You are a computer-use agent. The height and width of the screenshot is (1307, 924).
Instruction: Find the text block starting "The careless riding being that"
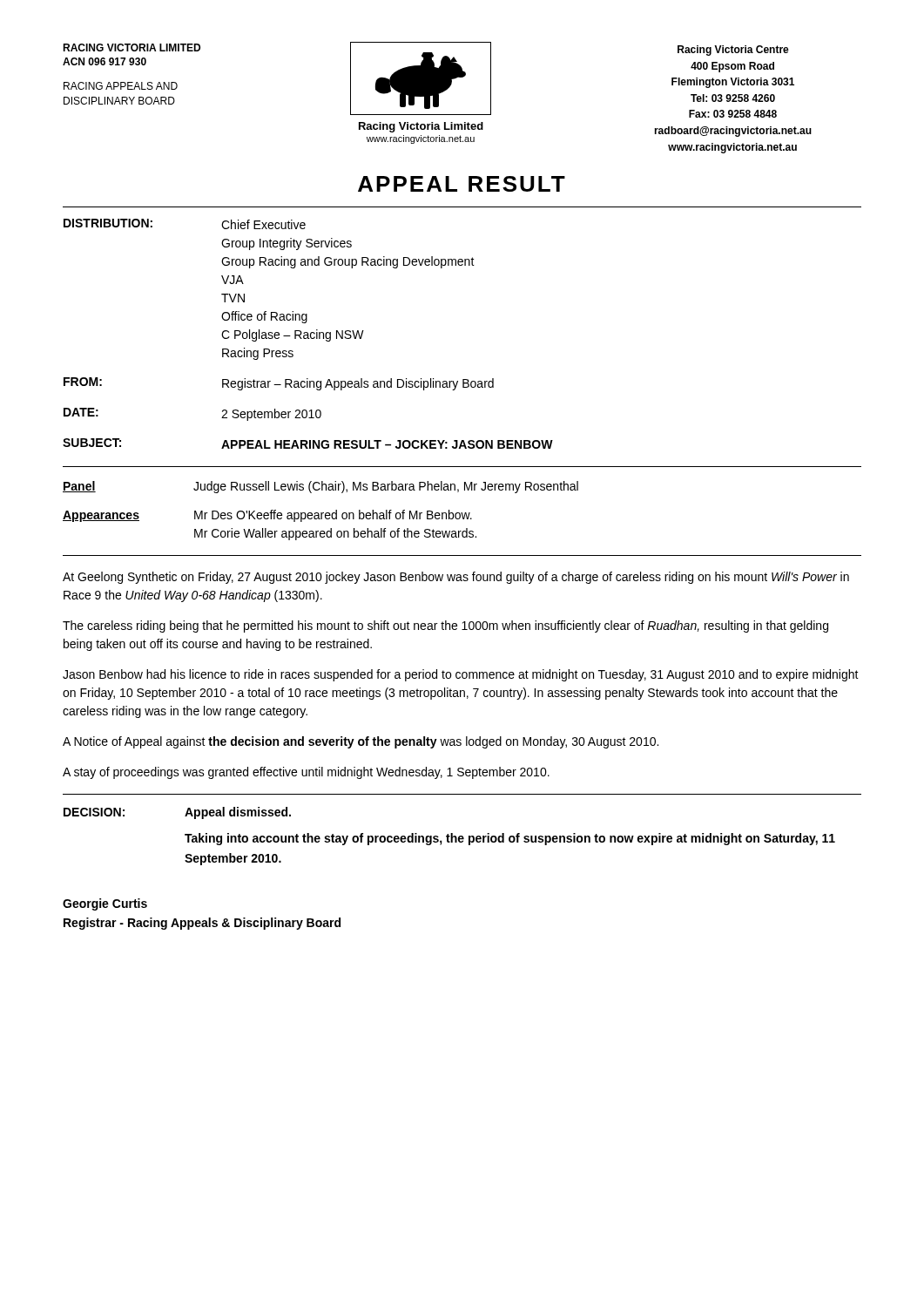pyautogui.click(x=446, y=635)
